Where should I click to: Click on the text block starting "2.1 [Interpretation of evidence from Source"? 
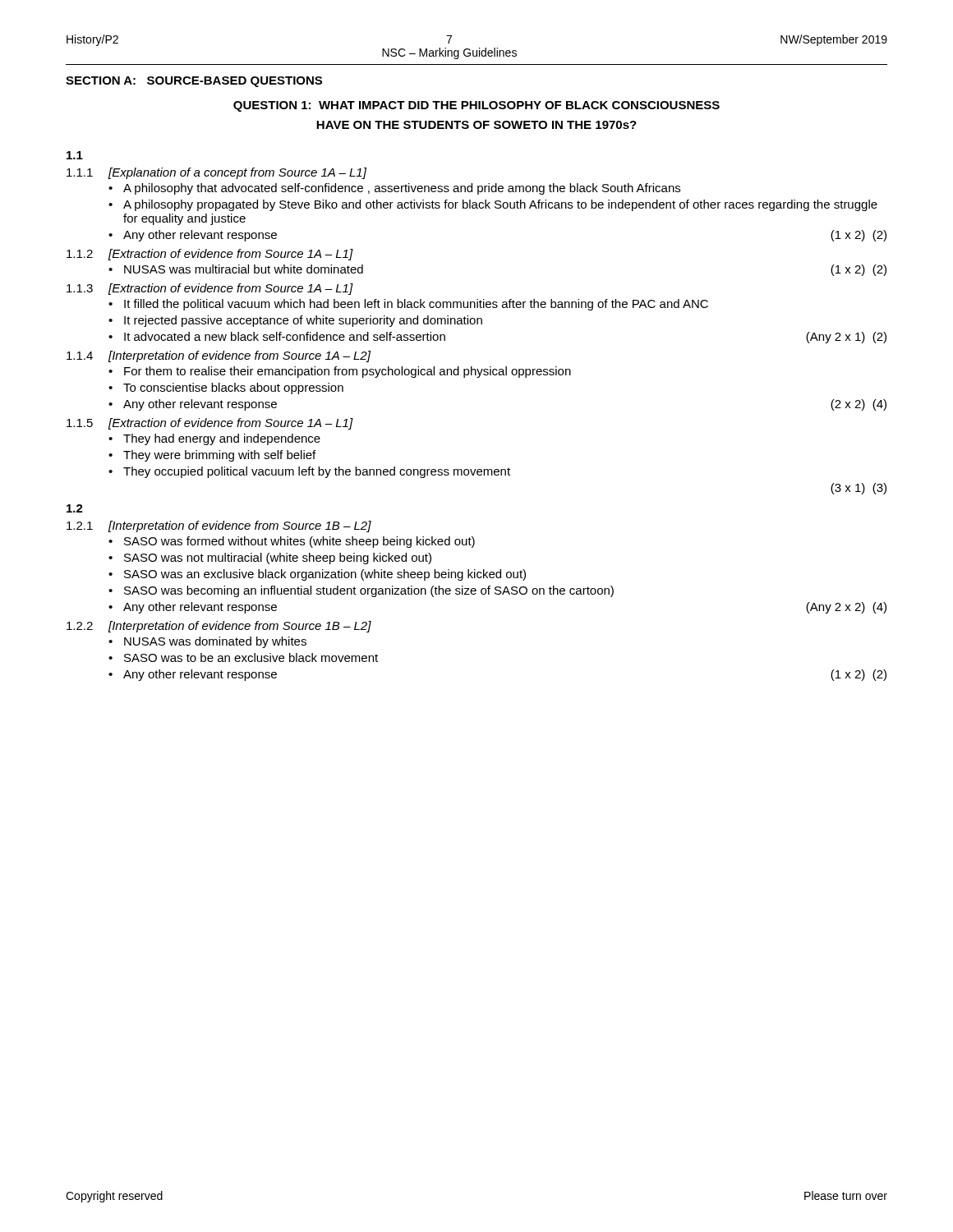tap(218, 525)
